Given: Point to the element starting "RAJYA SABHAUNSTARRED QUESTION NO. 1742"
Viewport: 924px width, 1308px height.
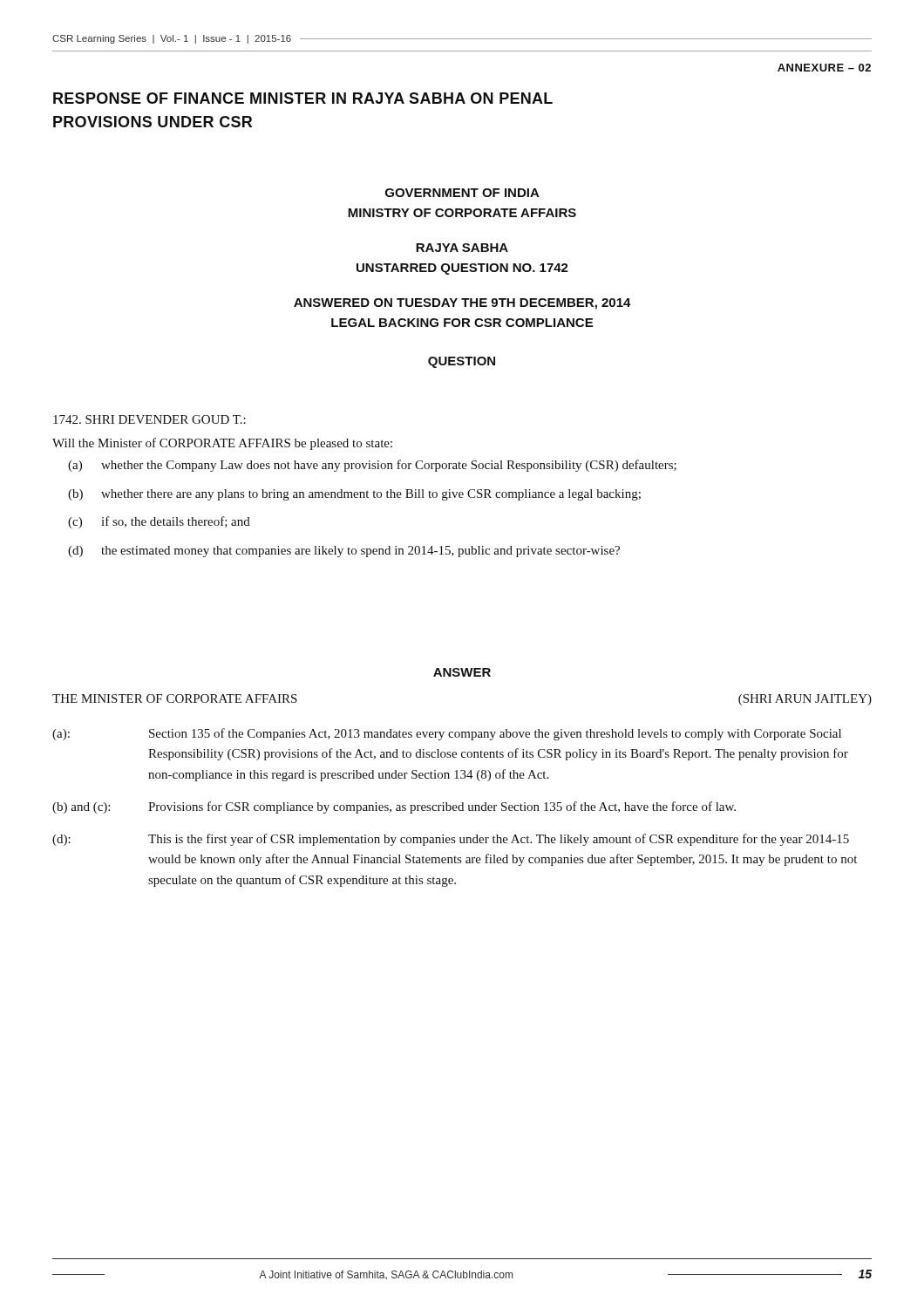Looking at the screenshot, I should [x=462, y=257].
